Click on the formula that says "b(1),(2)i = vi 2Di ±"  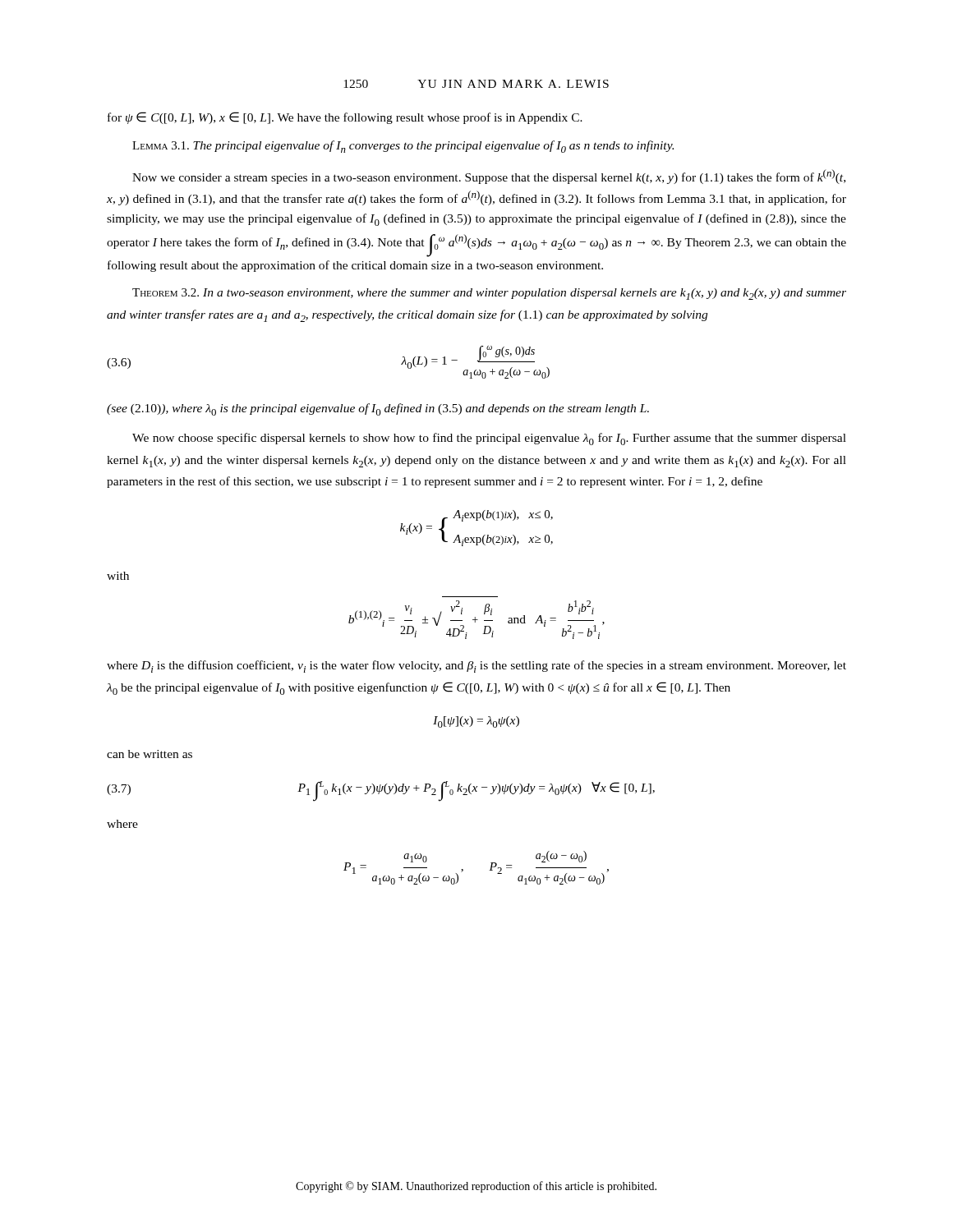pos(476,620)
